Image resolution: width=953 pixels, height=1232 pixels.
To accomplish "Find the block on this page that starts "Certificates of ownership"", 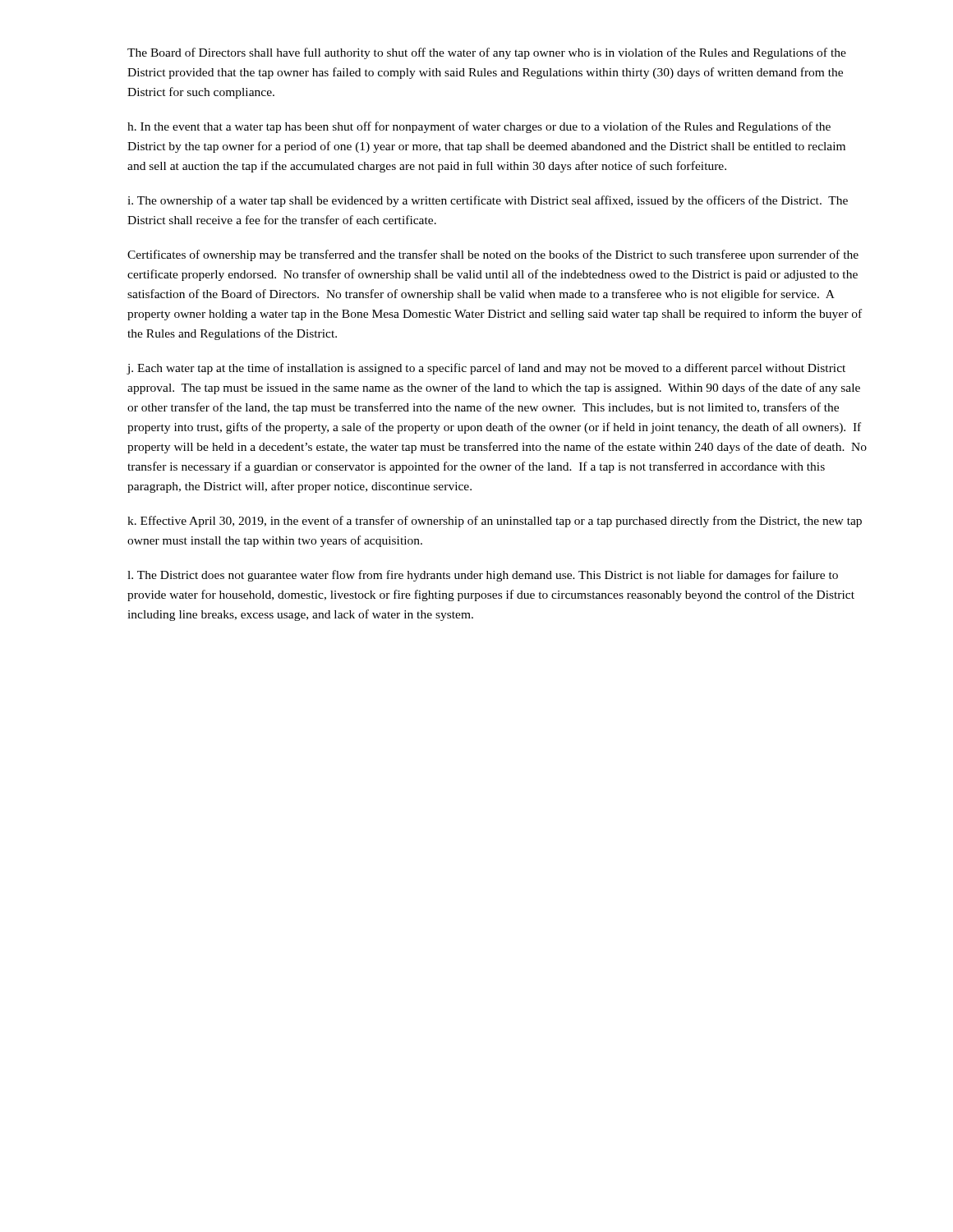I will click(x=495, y=294).
